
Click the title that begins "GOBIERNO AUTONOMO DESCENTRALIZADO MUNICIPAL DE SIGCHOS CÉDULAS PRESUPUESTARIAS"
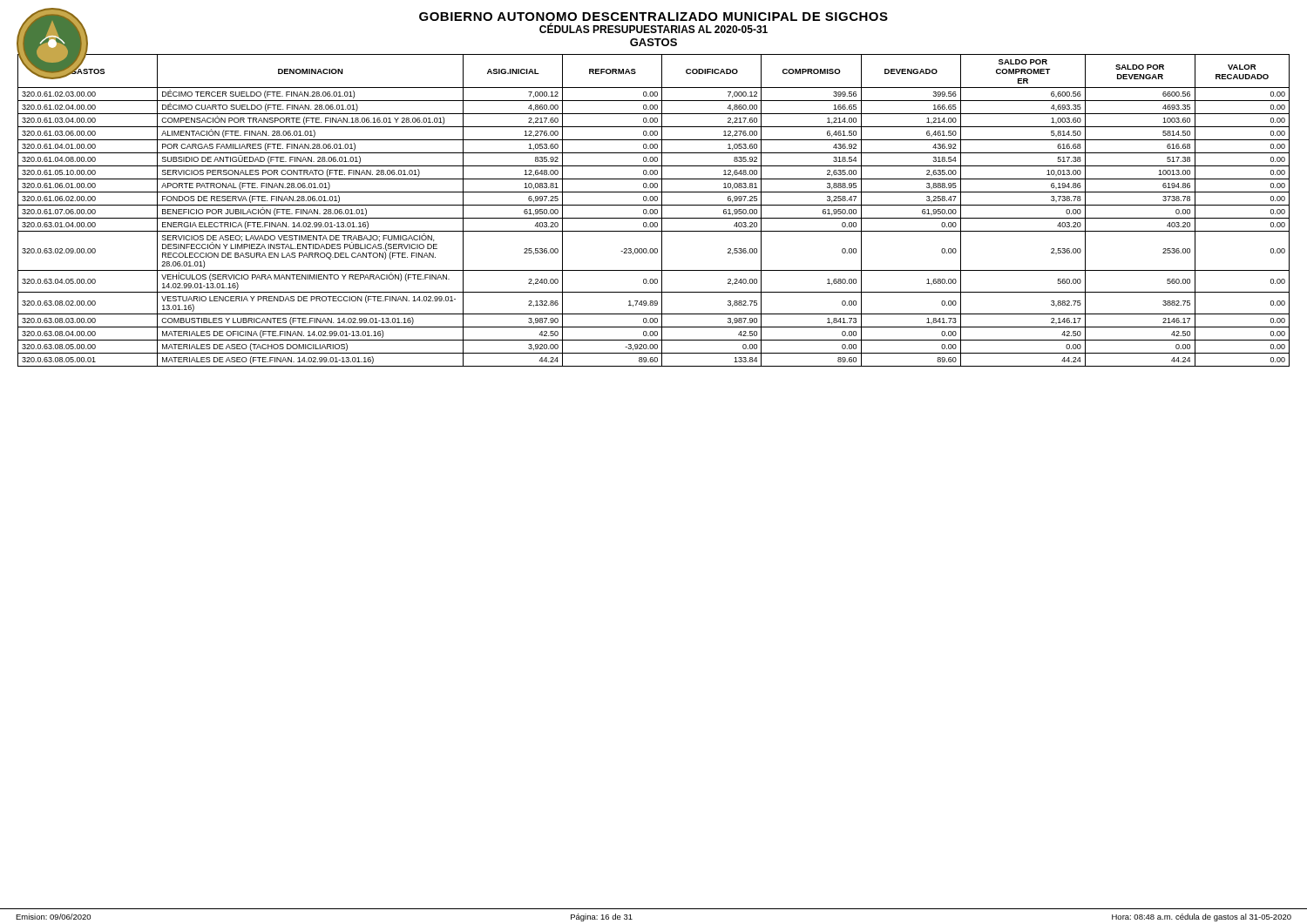(654, 29)
